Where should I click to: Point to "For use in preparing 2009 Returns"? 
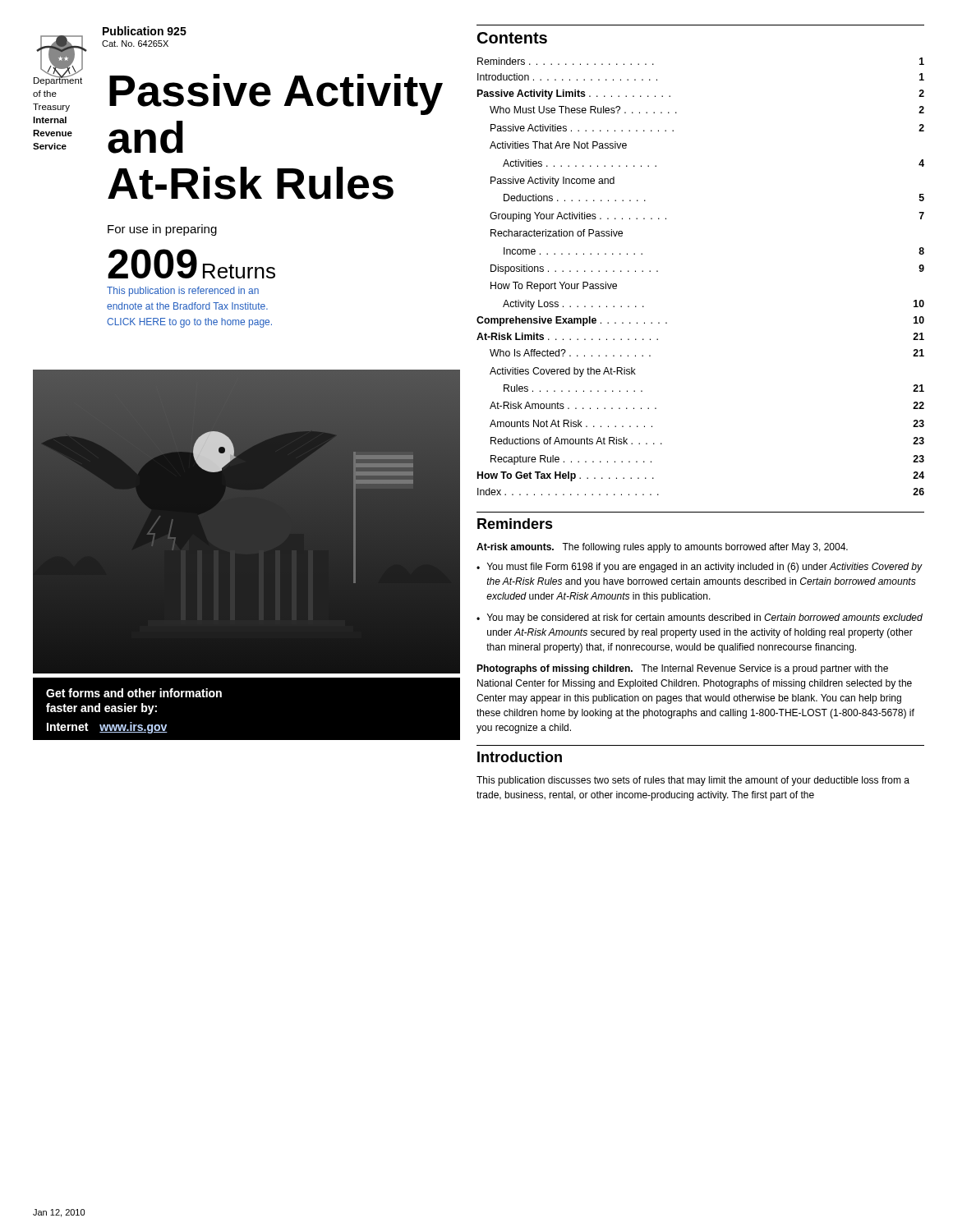click(191, 255)
